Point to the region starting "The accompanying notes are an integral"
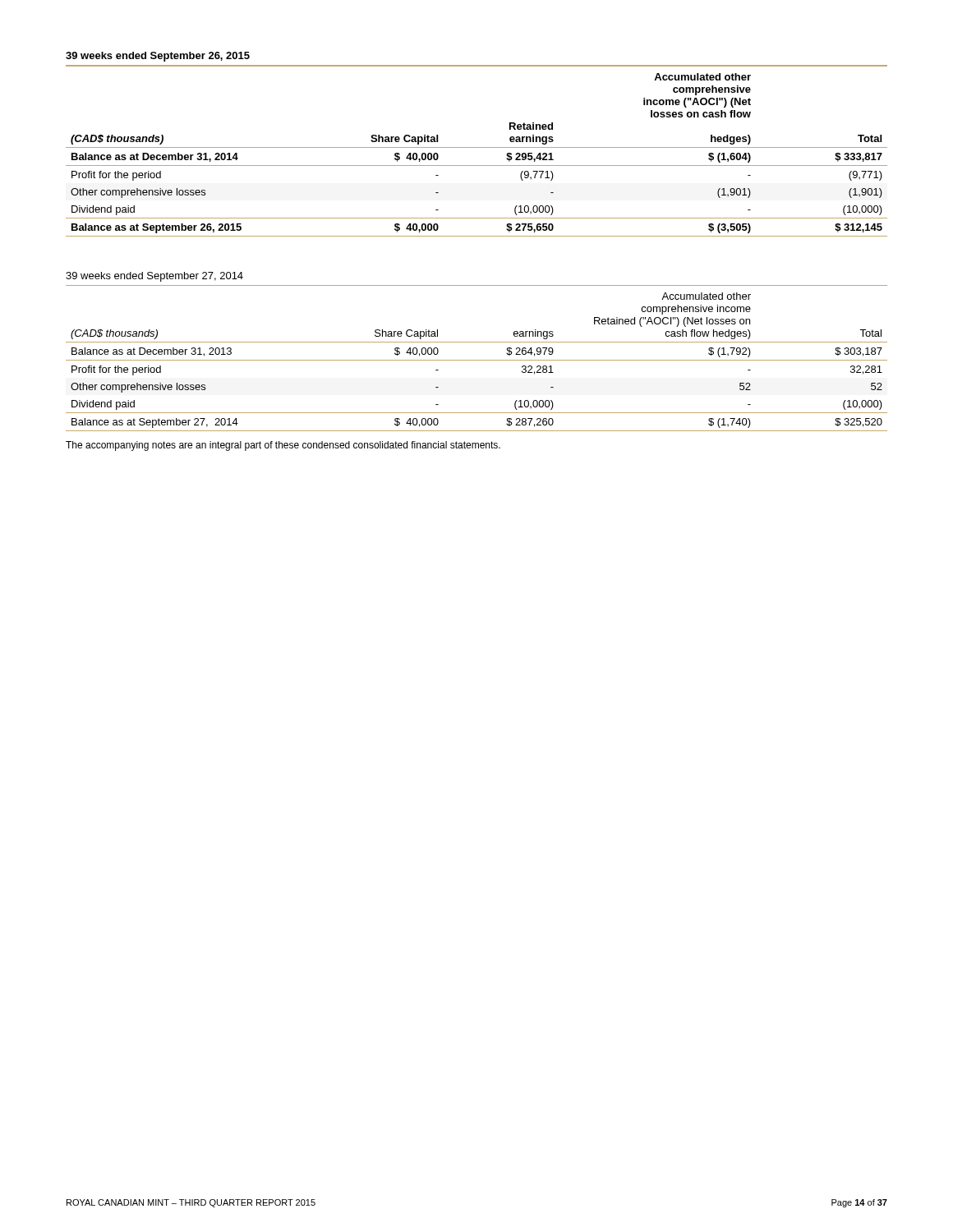Viewport: 953px width, 1232px height. tap(476, 445)
